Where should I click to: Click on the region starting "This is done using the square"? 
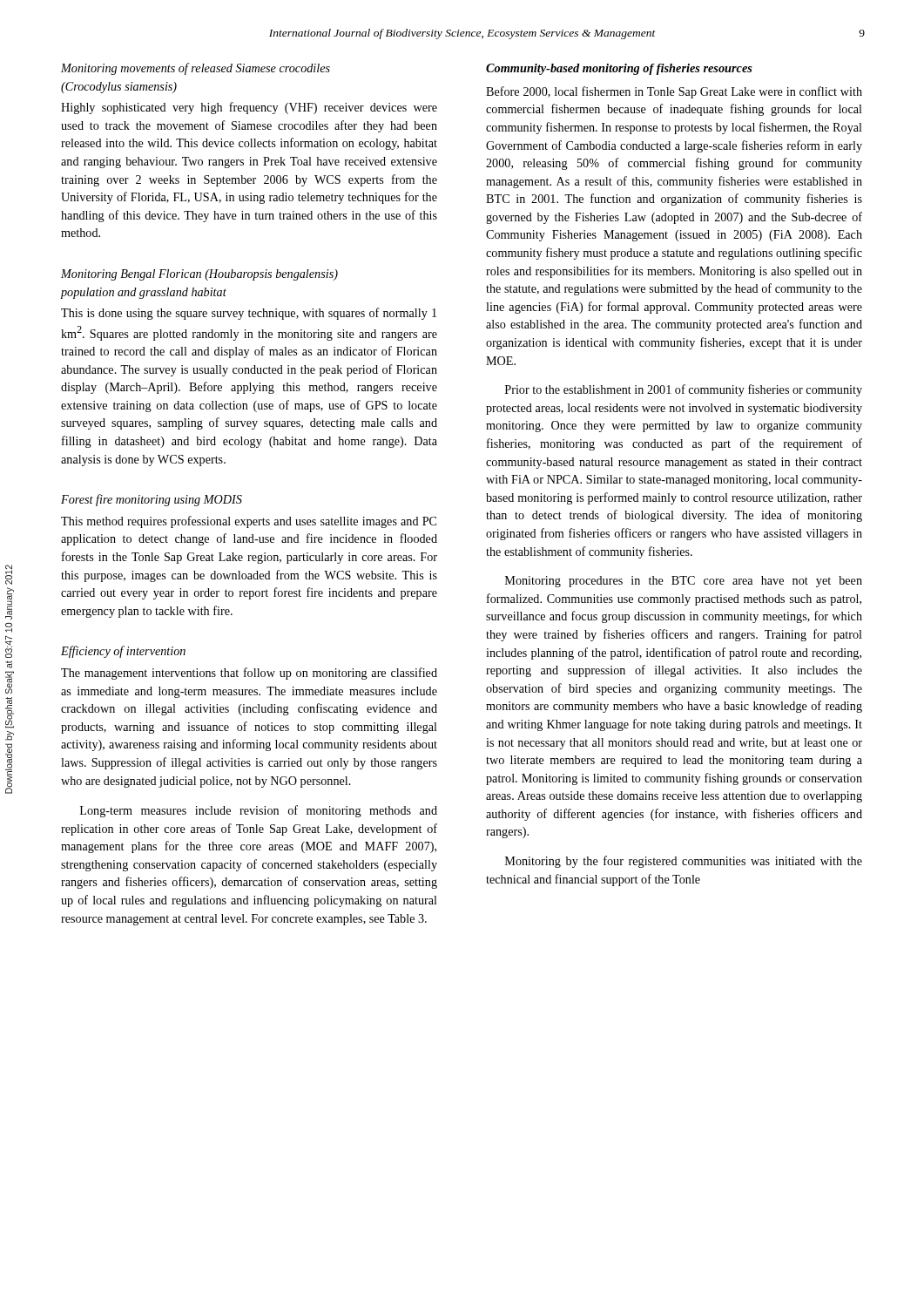click(x=249, y=386)
